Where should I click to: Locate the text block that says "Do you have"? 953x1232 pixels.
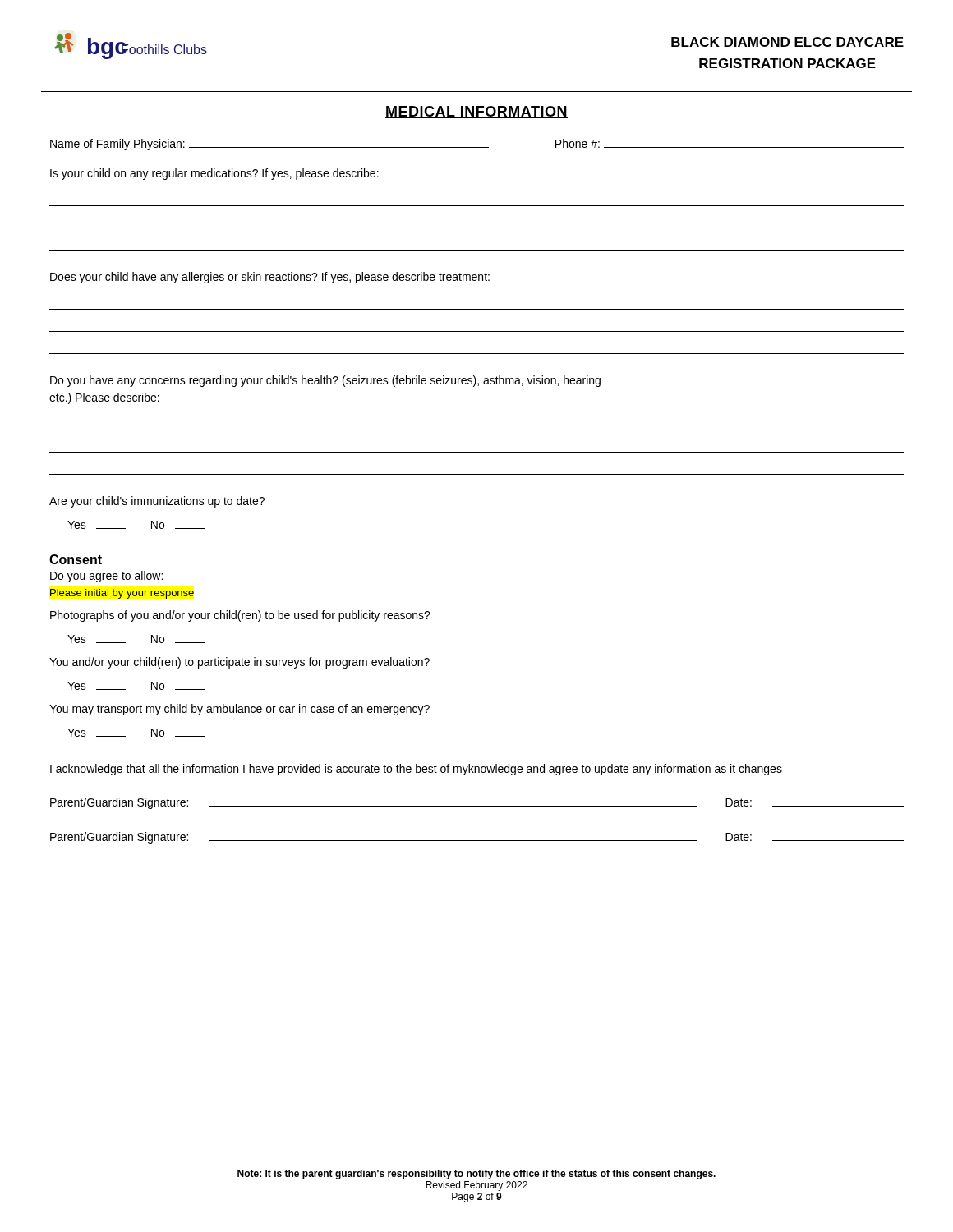point(325,389)
